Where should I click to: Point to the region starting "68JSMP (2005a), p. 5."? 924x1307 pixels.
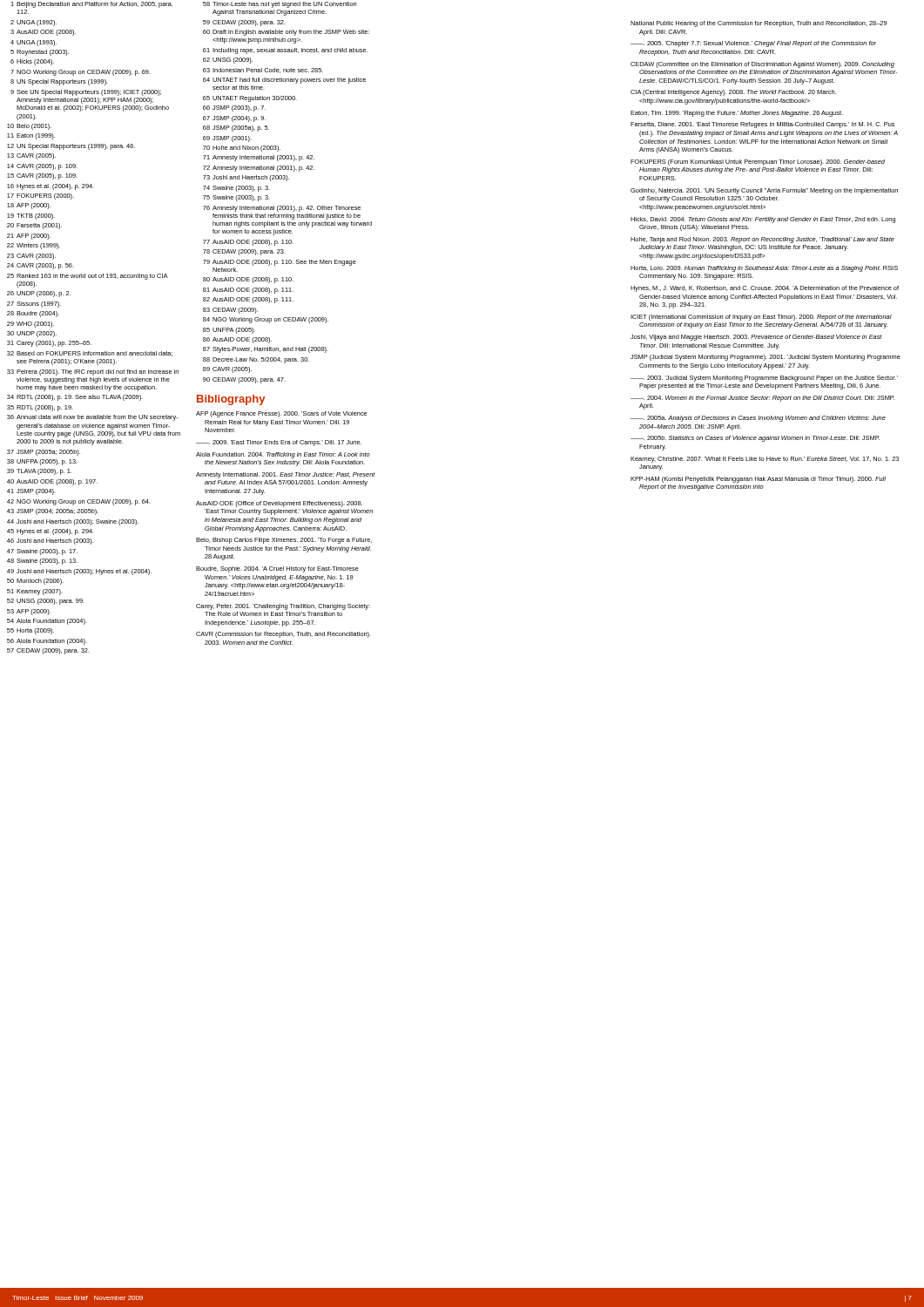[x=236, y=129]
